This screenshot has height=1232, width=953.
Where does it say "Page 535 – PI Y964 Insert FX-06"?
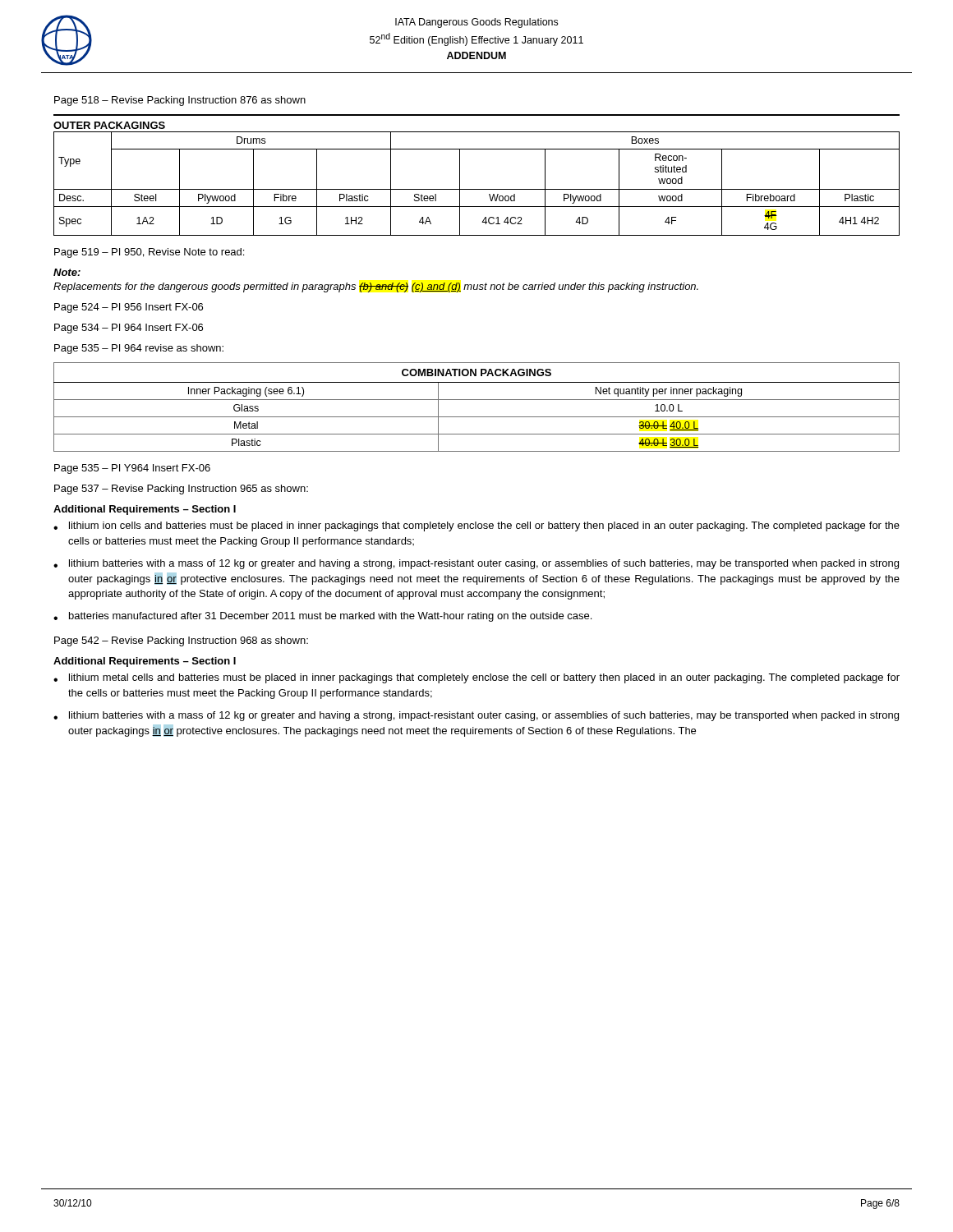132,468
